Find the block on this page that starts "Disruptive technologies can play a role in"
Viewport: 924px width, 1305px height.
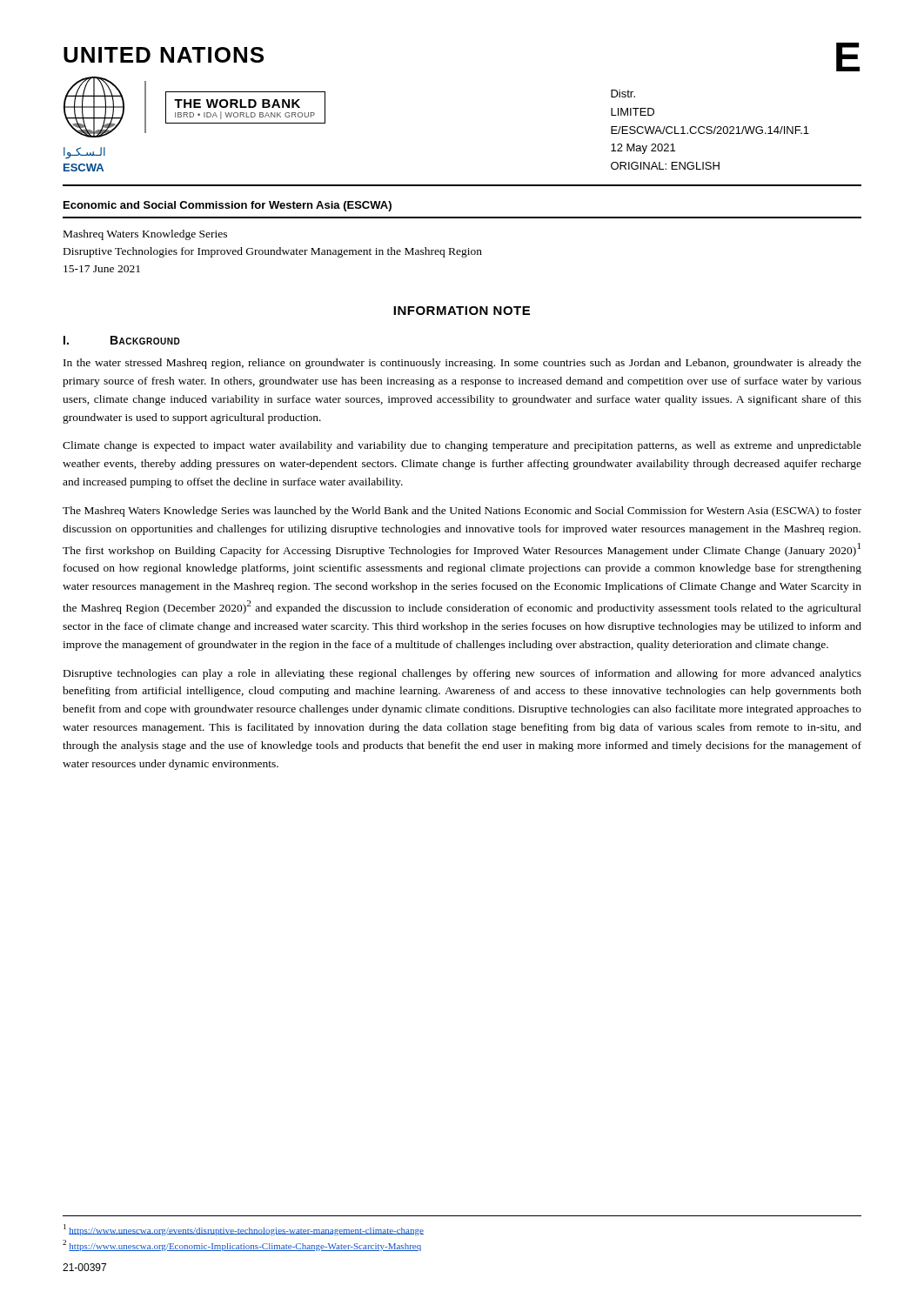[x=462, y=718]
